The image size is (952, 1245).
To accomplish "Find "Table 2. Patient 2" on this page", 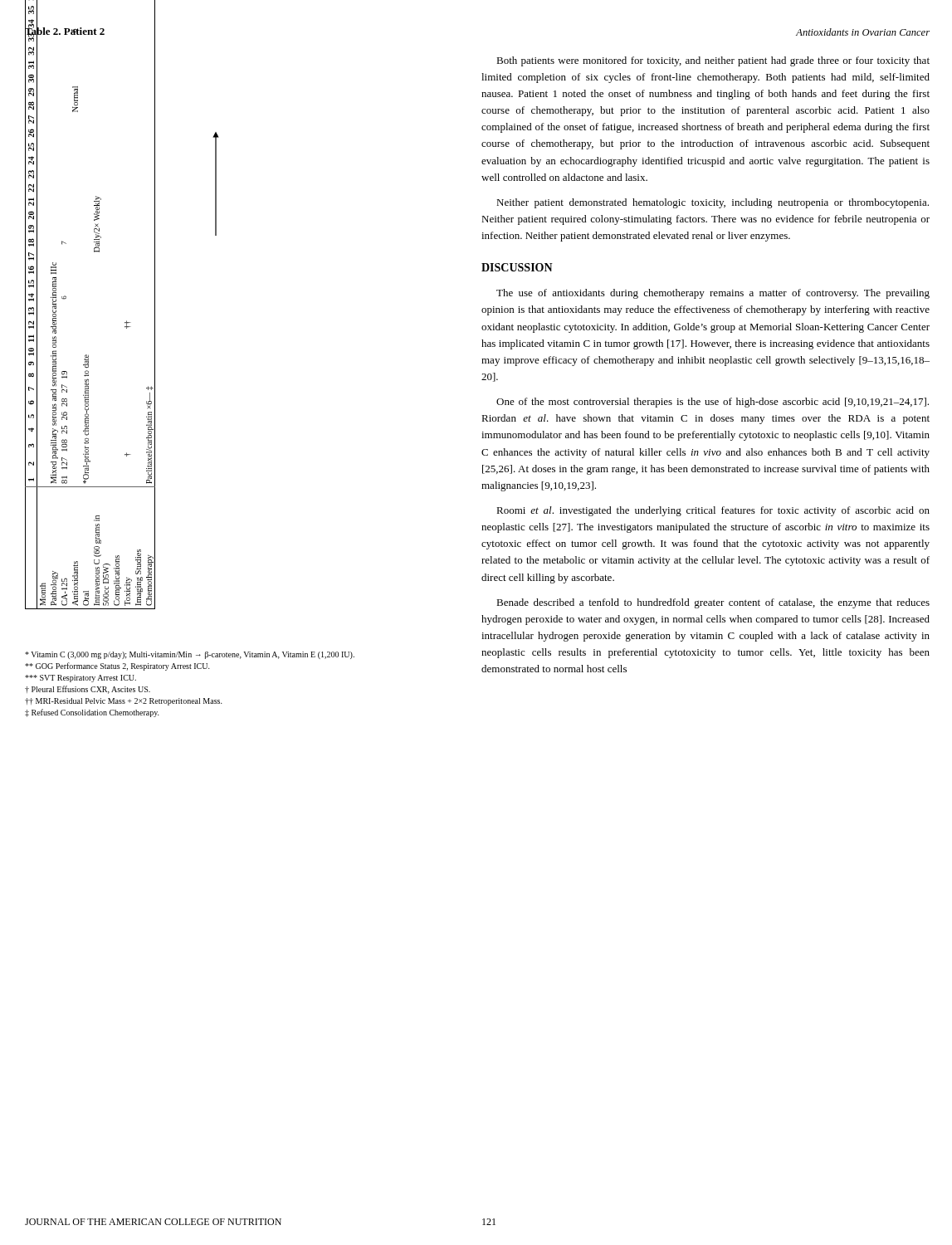I will point(65,31).
